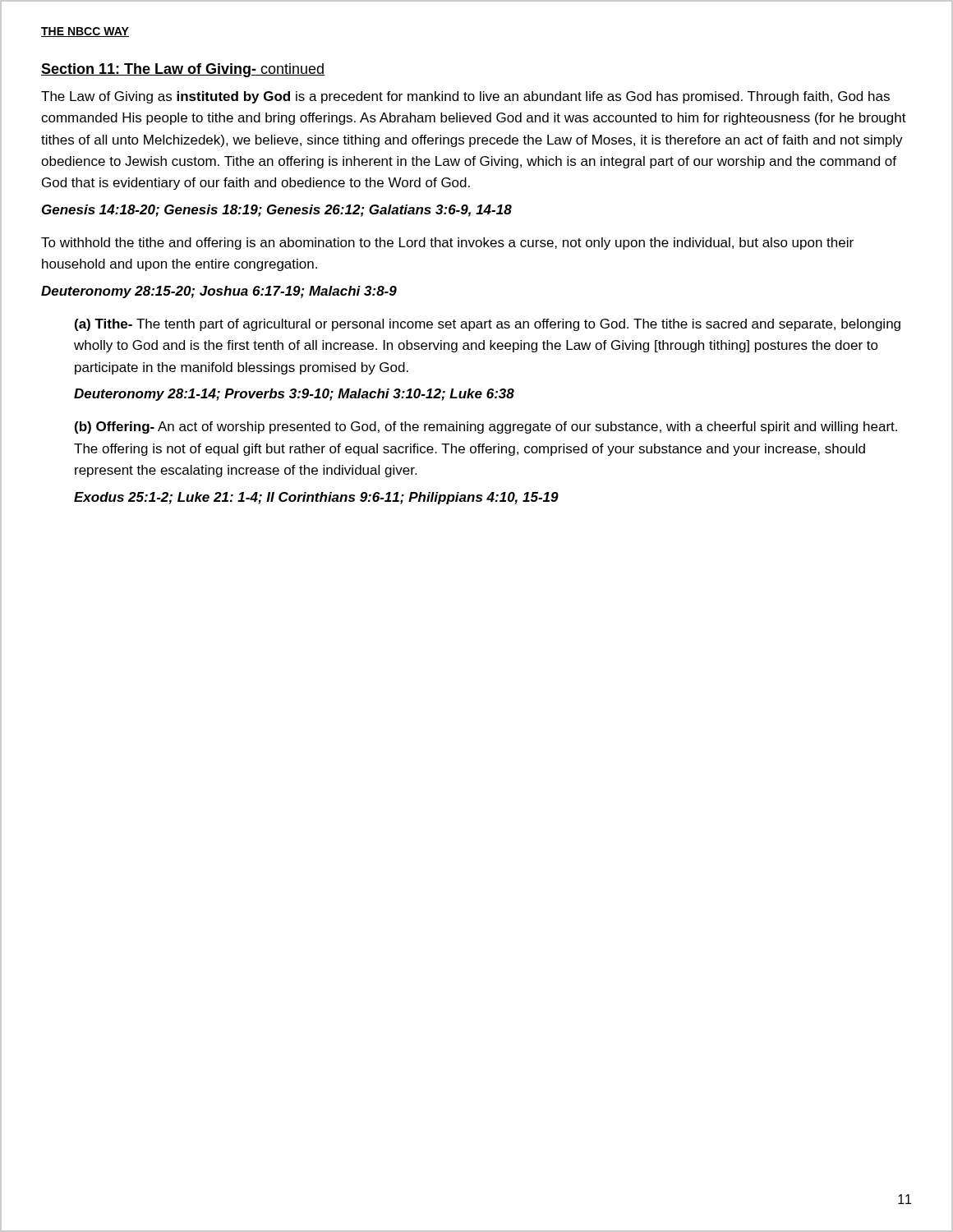The height and width of the screenshot is (1232, 953).
Task: Click on the text block containing "Deuteronomy 28:1-14; Proverbs 3:9-10;"
Action: pos(294,394)
